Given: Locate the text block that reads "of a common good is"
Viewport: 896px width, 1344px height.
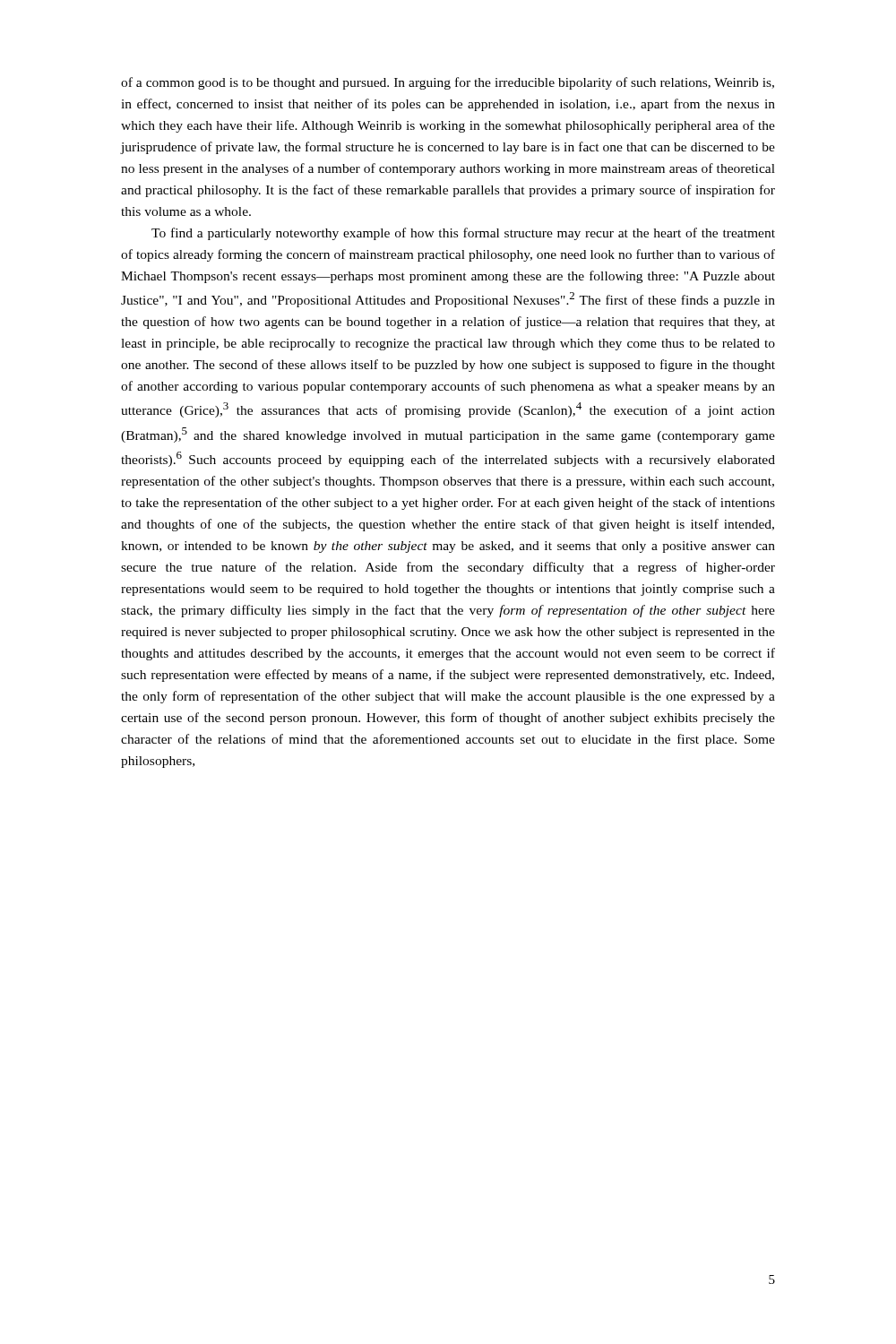Looking at the screenshot, I should 448,422.
